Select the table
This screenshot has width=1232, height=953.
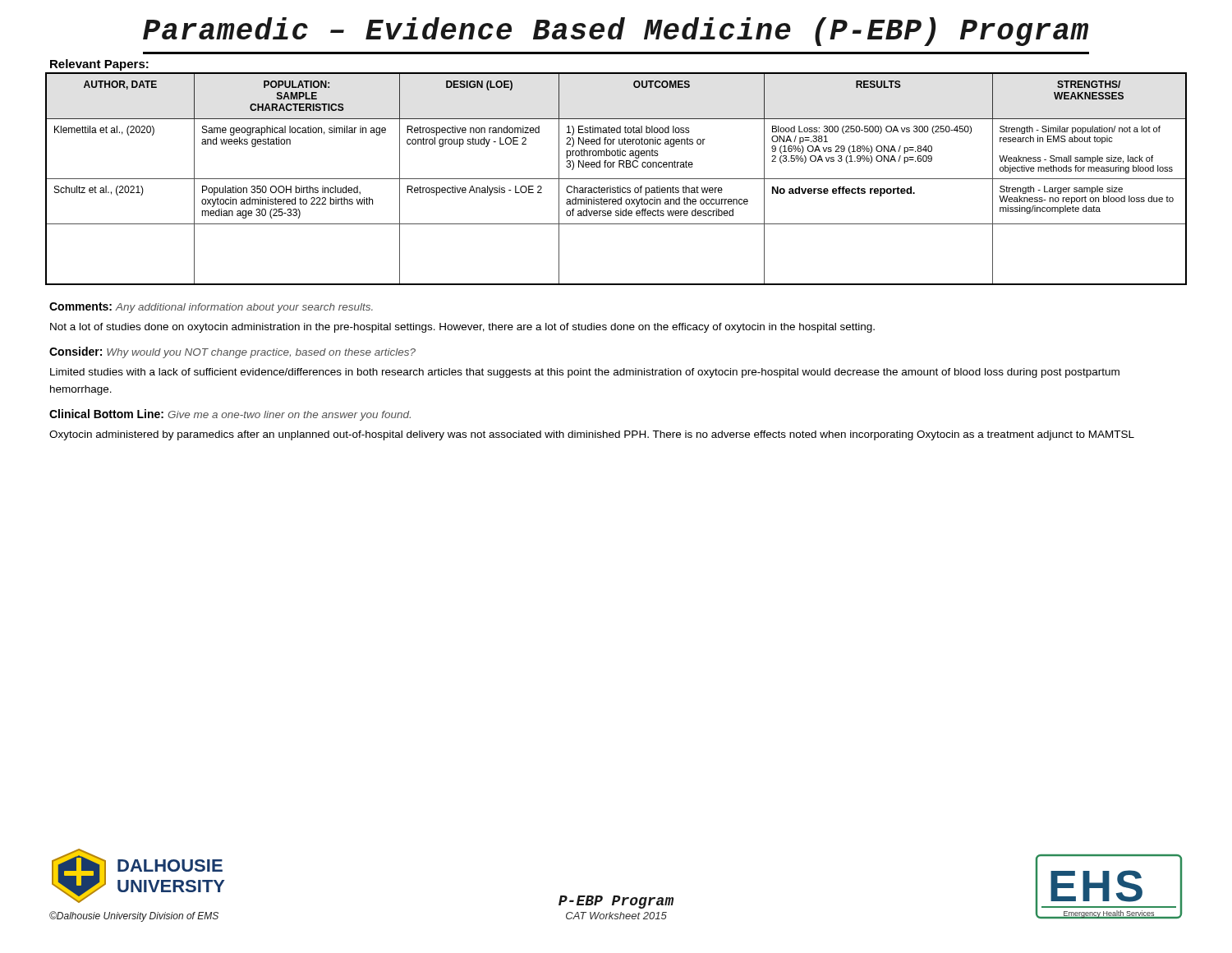click(616, 179)
